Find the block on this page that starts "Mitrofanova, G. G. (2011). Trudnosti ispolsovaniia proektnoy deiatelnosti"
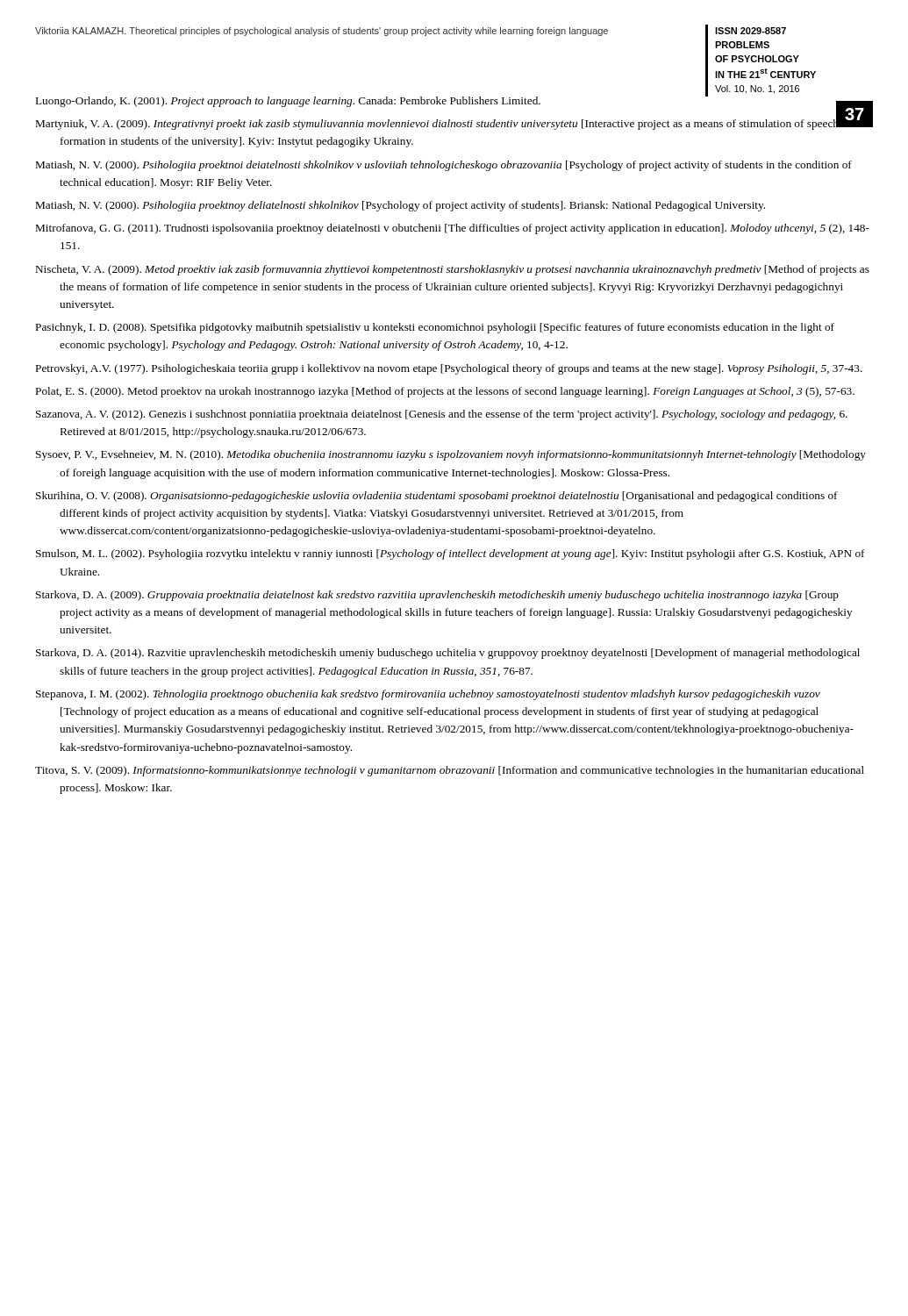Screen dimensions: 1316x908 (452, 237)
